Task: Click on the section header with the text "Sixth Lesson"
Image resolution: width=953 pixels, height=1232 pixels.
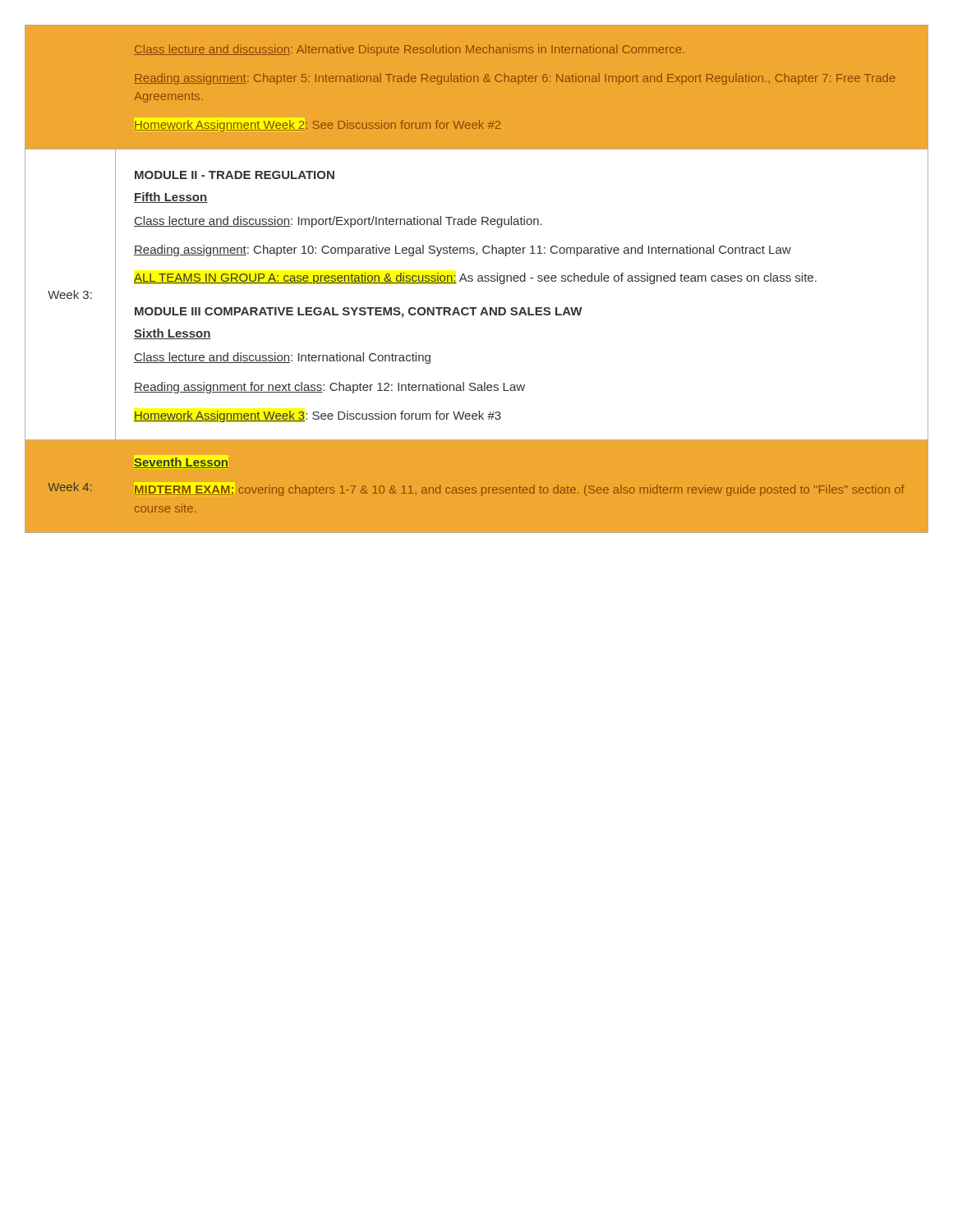Action: click(x=172, y=333)
